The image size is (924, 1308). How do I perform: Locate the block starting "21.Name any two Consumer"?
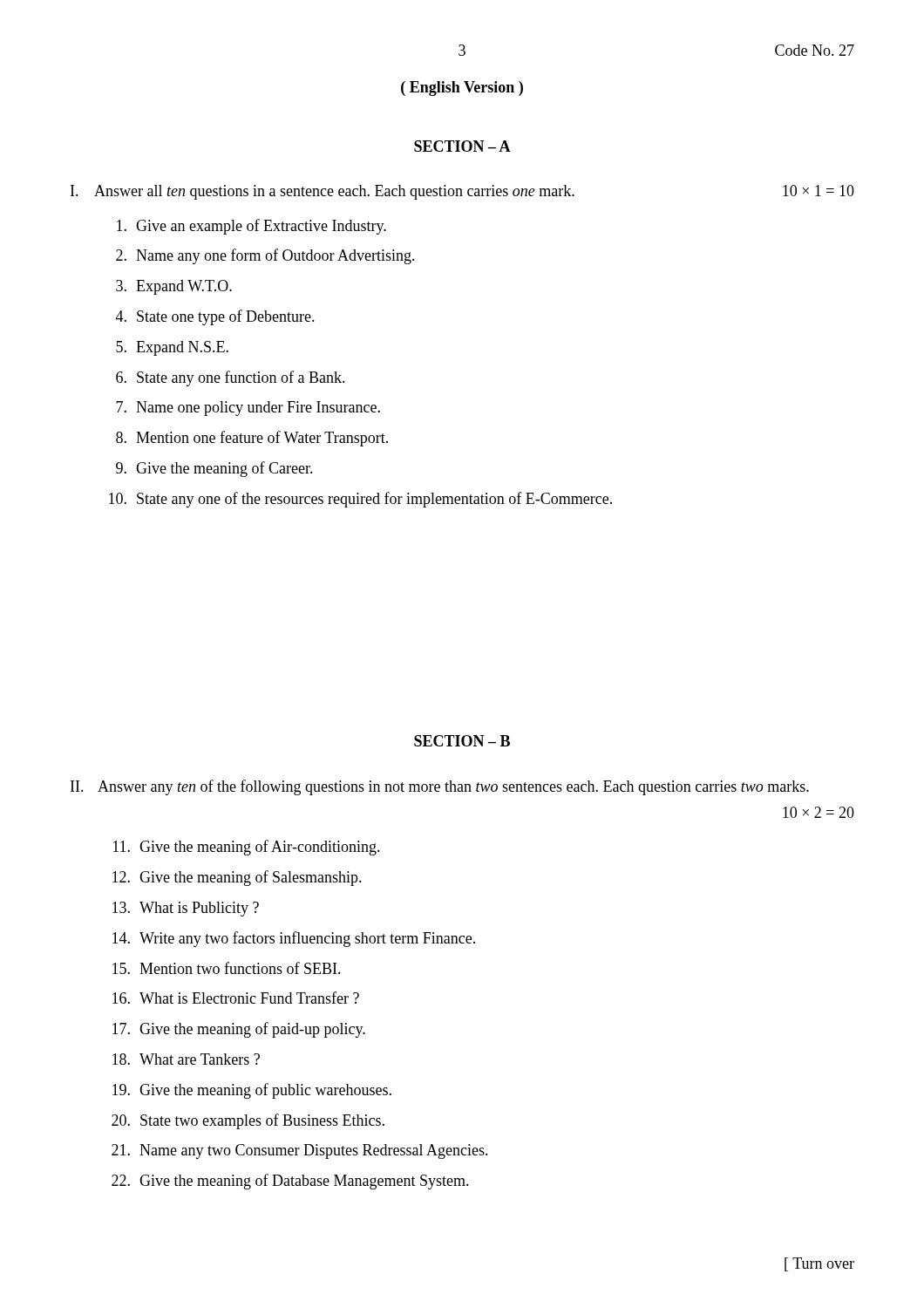476,1151
